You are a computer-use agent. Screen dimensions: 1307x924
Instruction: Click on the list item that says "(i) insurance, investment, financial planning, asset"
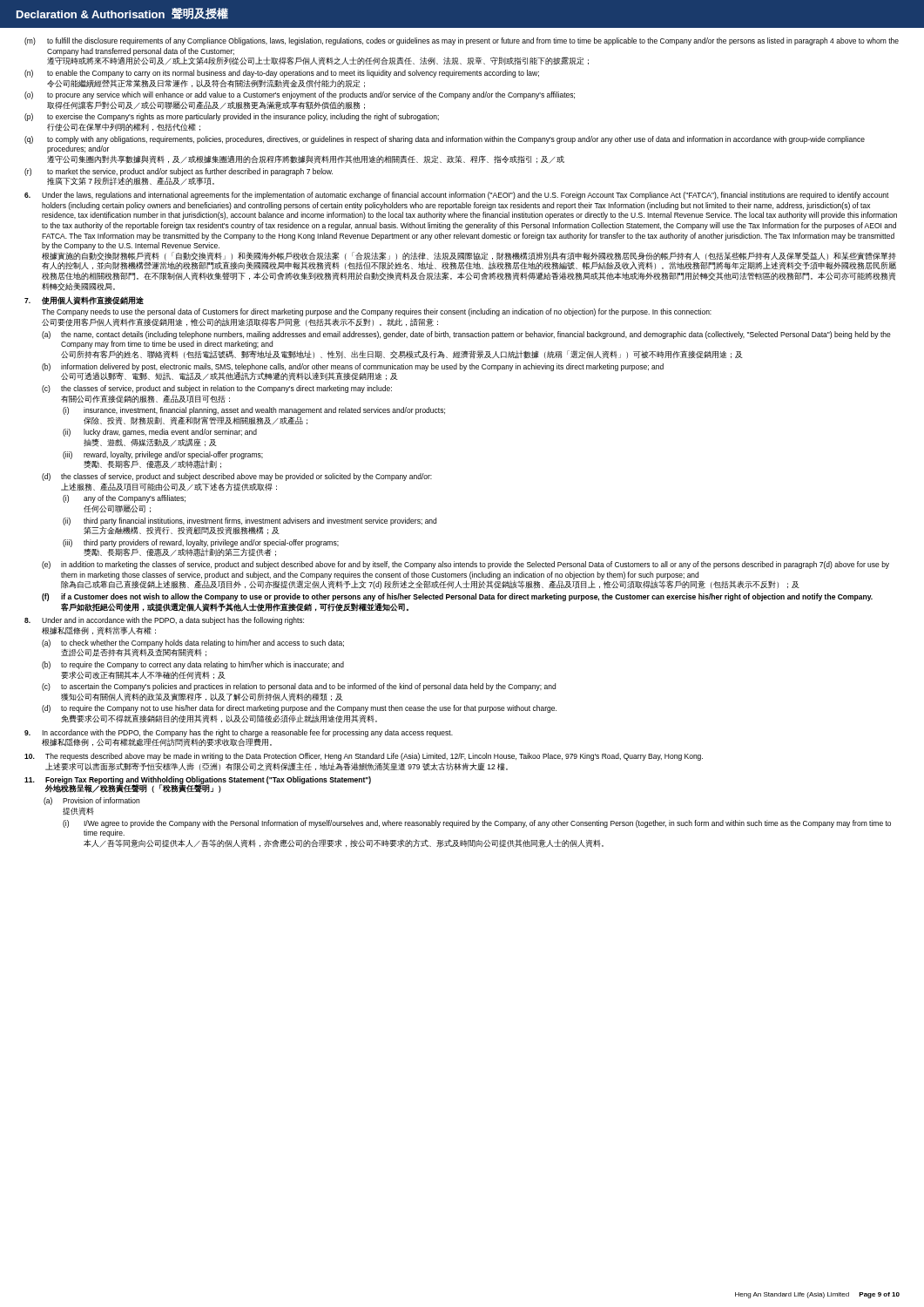click(254, 411)
